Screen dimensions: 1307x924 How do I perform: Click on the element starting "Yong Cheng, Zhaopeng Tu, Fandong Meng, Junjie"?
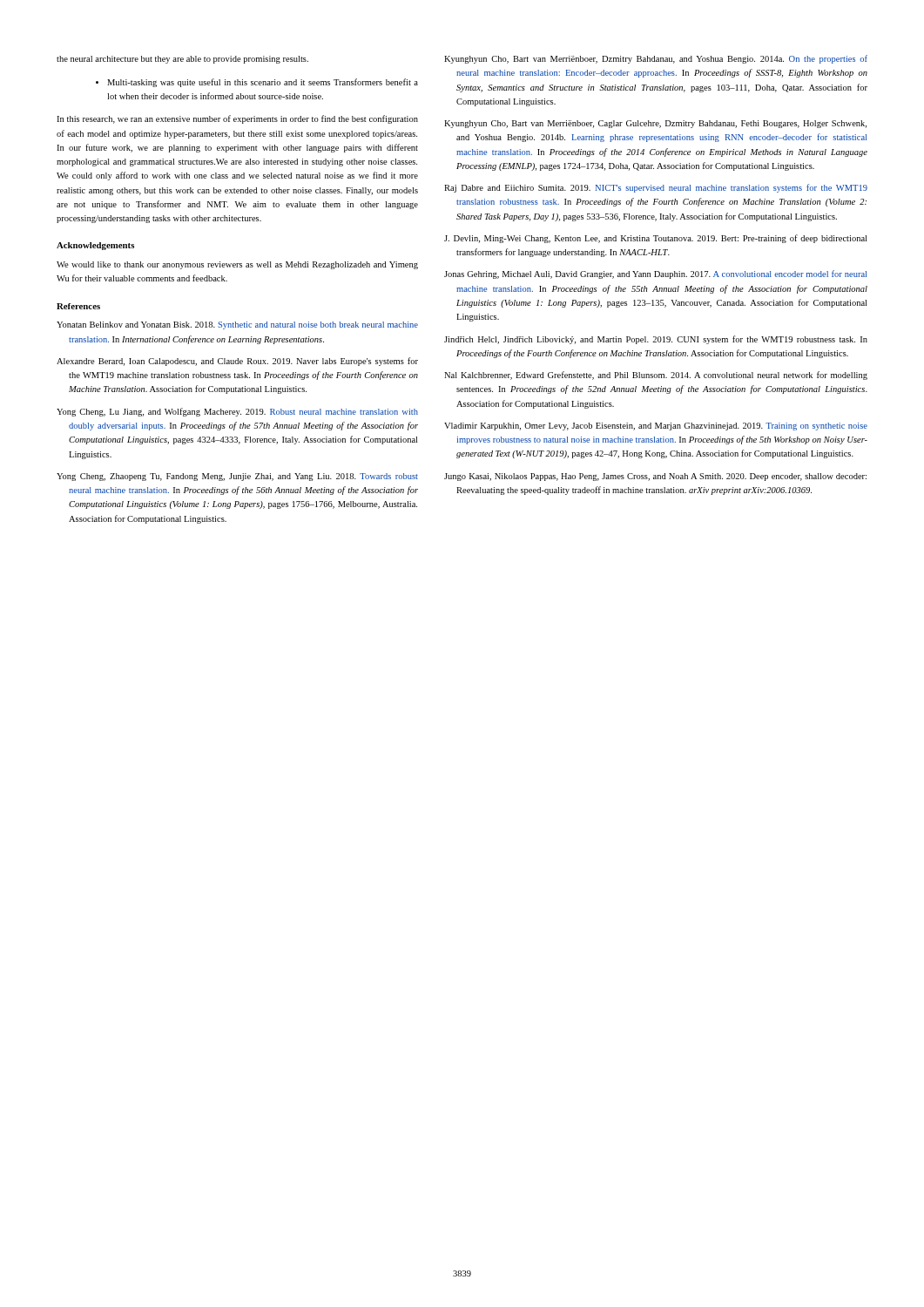(237, 497)
